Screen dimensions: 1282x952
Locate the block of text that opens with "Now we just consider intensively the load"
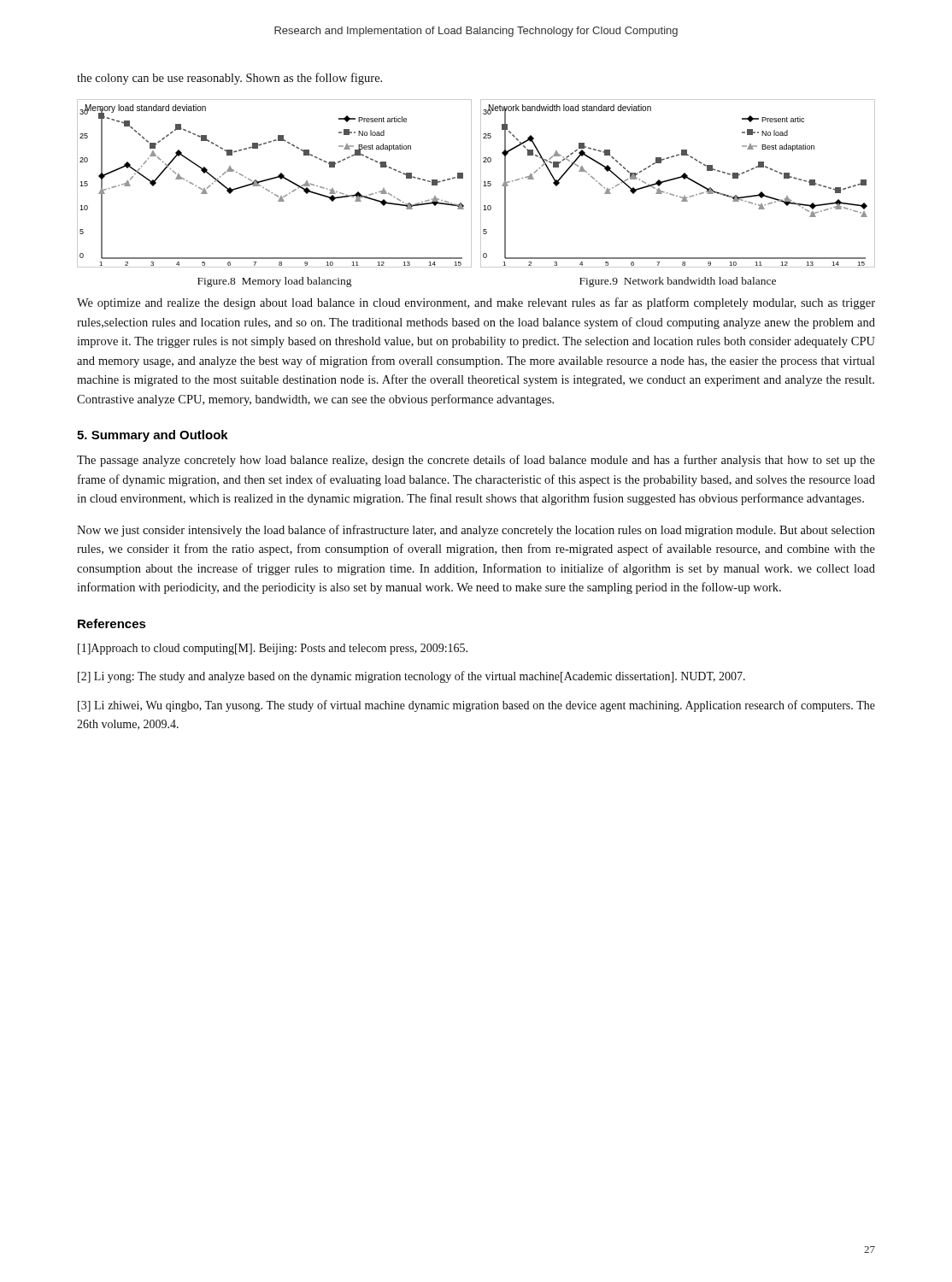(x=476, y=558)
